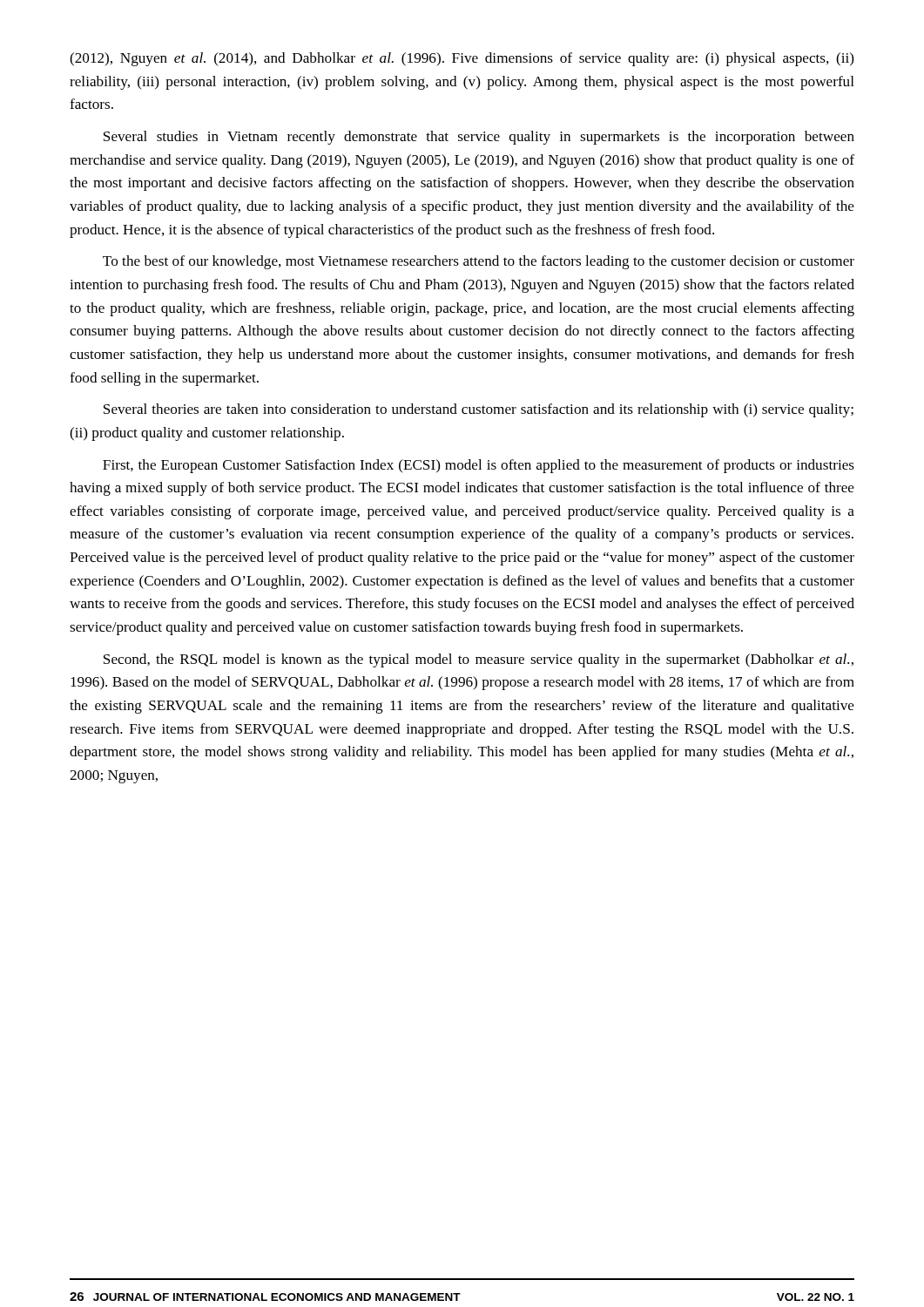Find the passage starting "(2012), Nguyen et al. (2014), and Dabholkar et"
This screenshot has width=924, height=1307.
point(462,82)
